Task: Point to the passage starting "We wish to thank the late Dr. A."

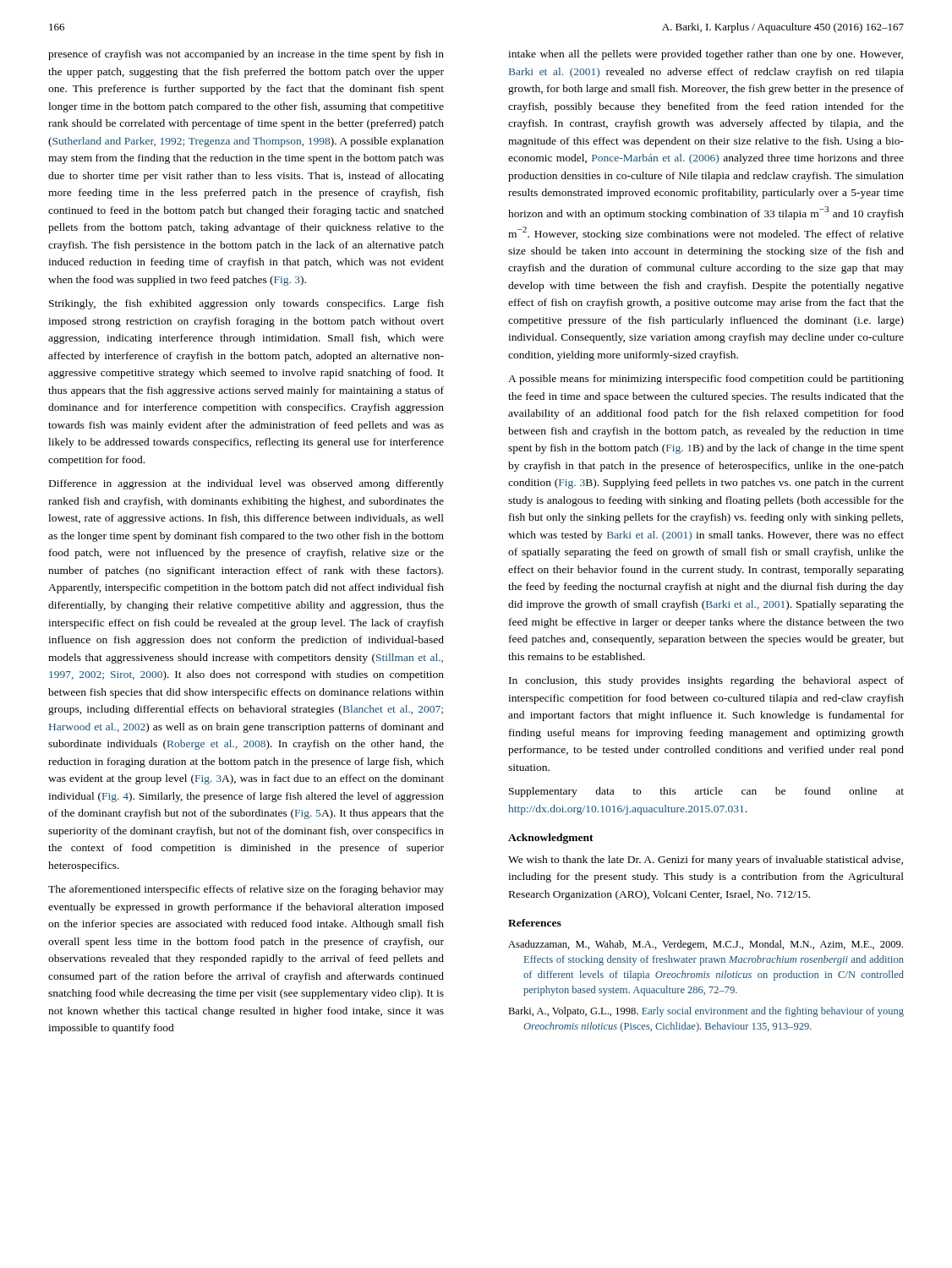Action: 706,877
